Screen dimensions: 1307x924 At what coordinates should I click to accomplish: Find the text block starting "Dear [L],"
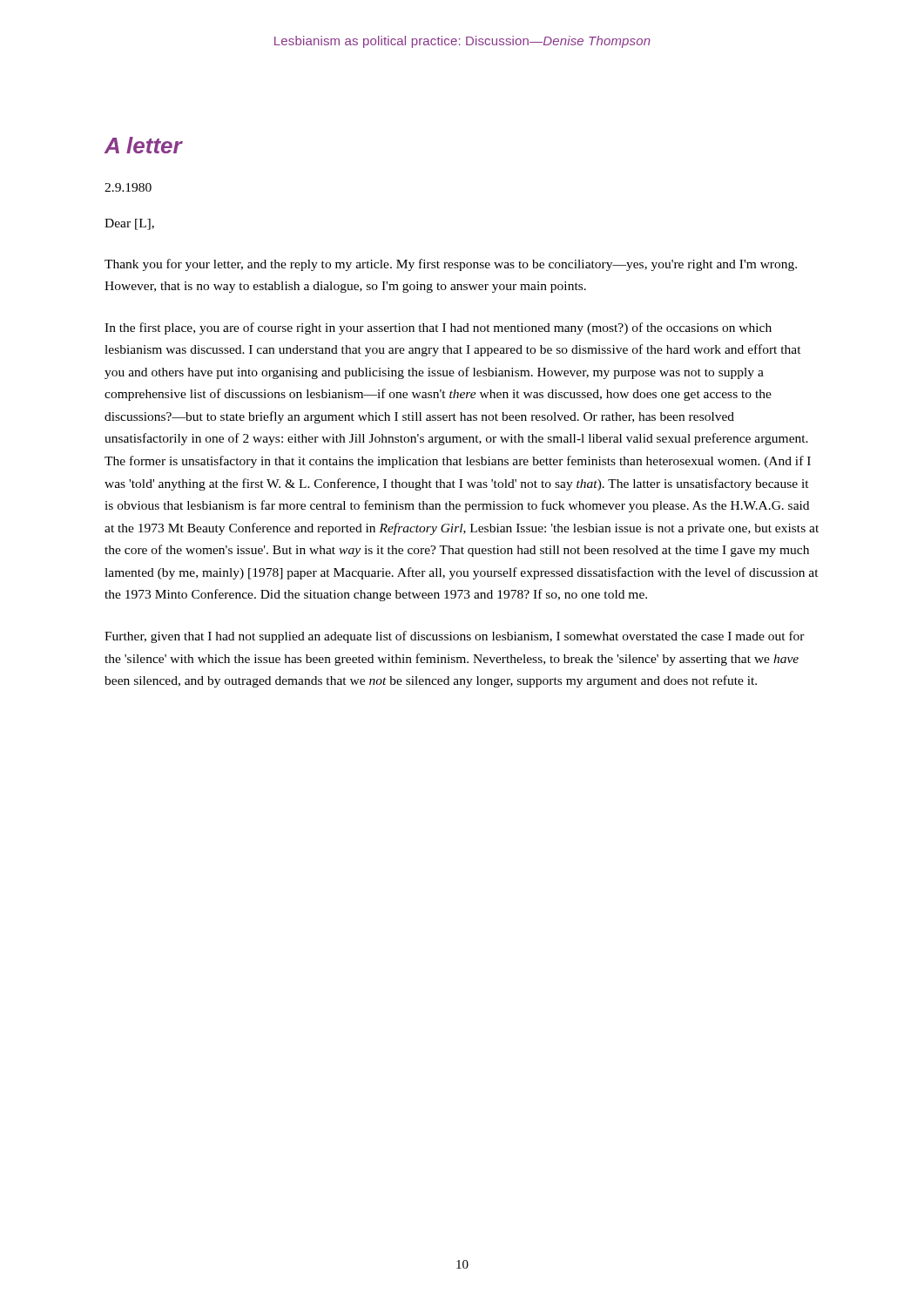click(x=130, y=223)
